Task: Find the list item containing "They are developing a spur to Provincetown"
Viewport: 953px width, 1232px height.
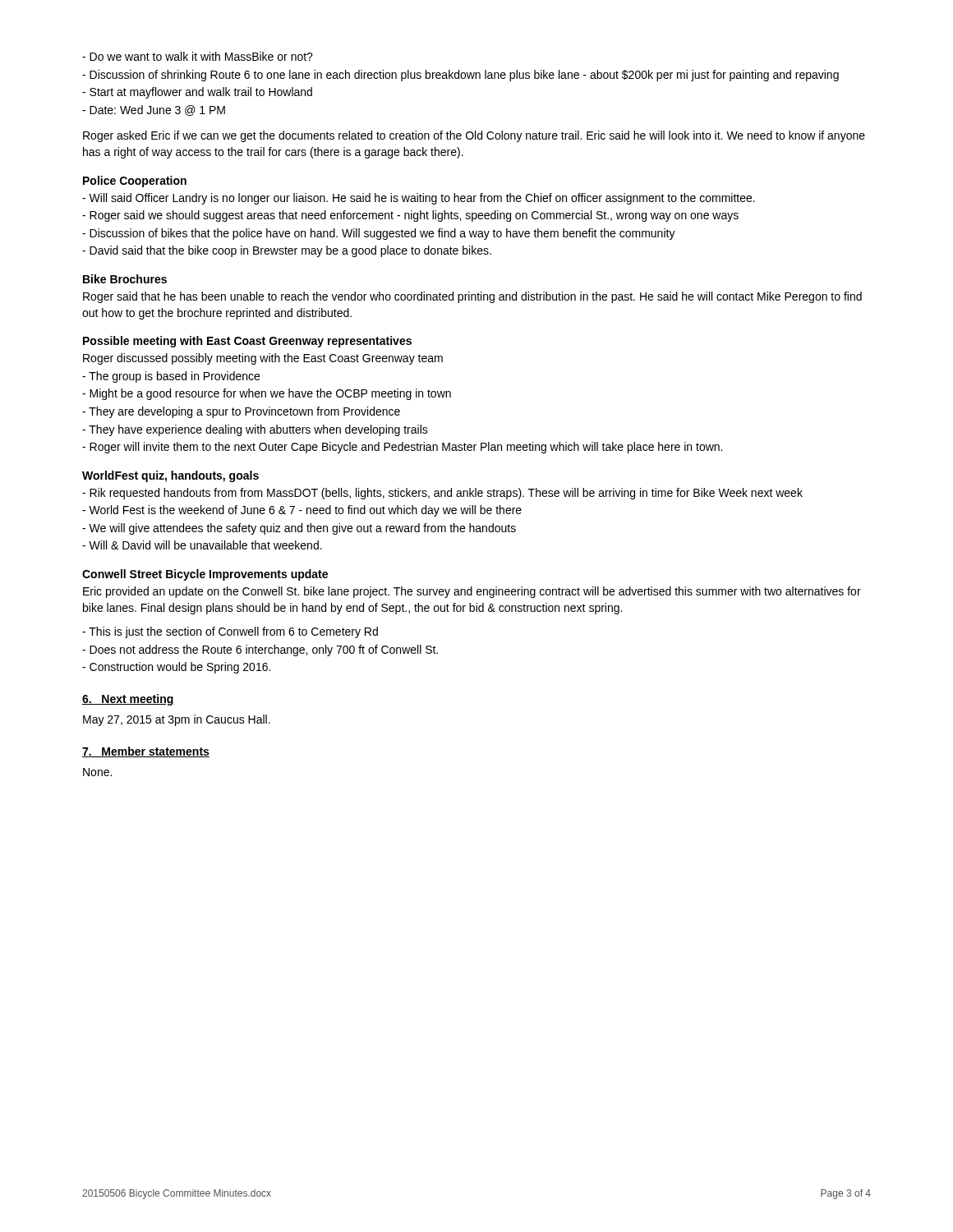Action: (241, 411)
